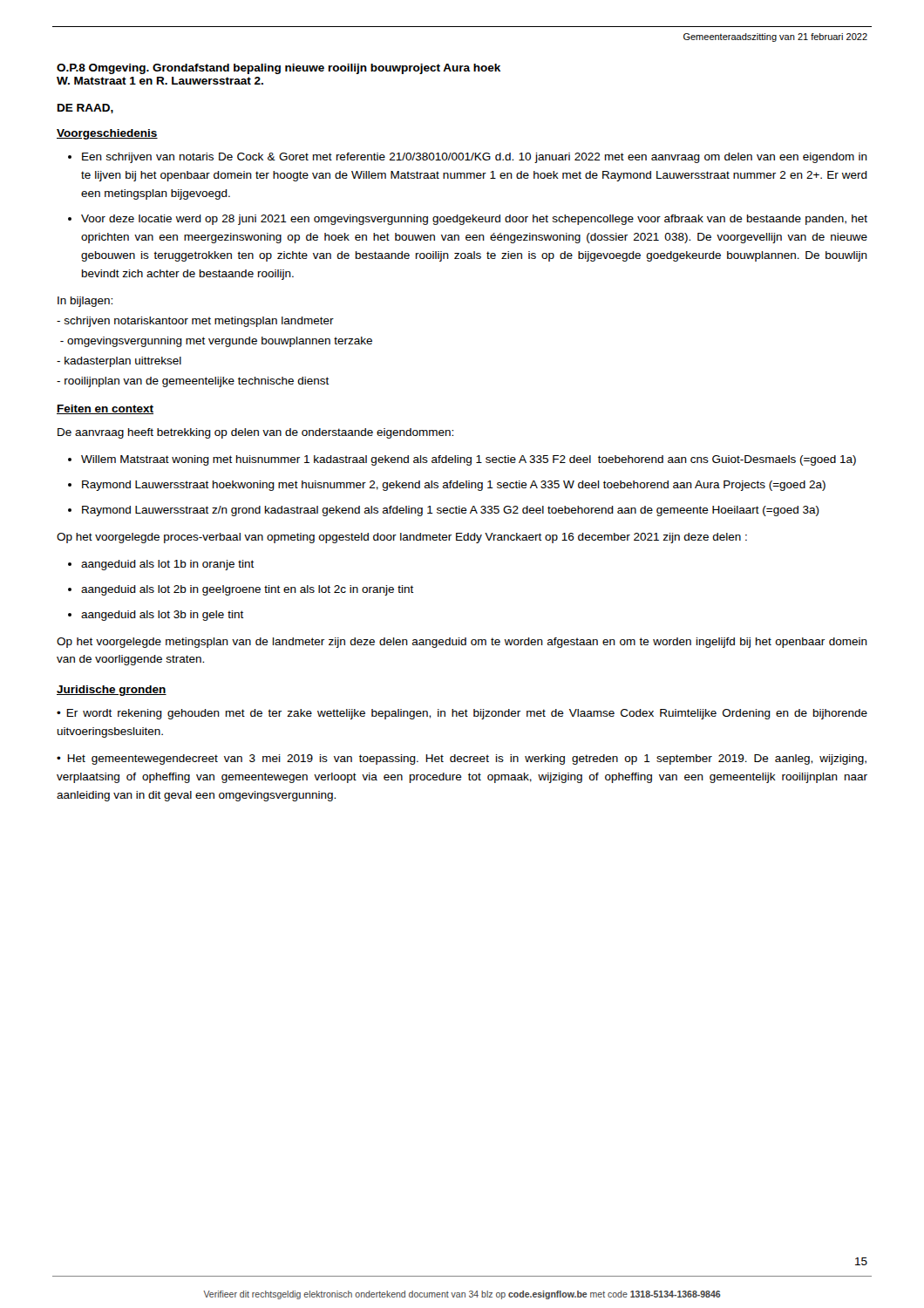Locate the region starting "In bijlagen: - schrijven notariskantoor met metingsplan landmeter"
924x1308 pixels.
(x=215, y=341)
